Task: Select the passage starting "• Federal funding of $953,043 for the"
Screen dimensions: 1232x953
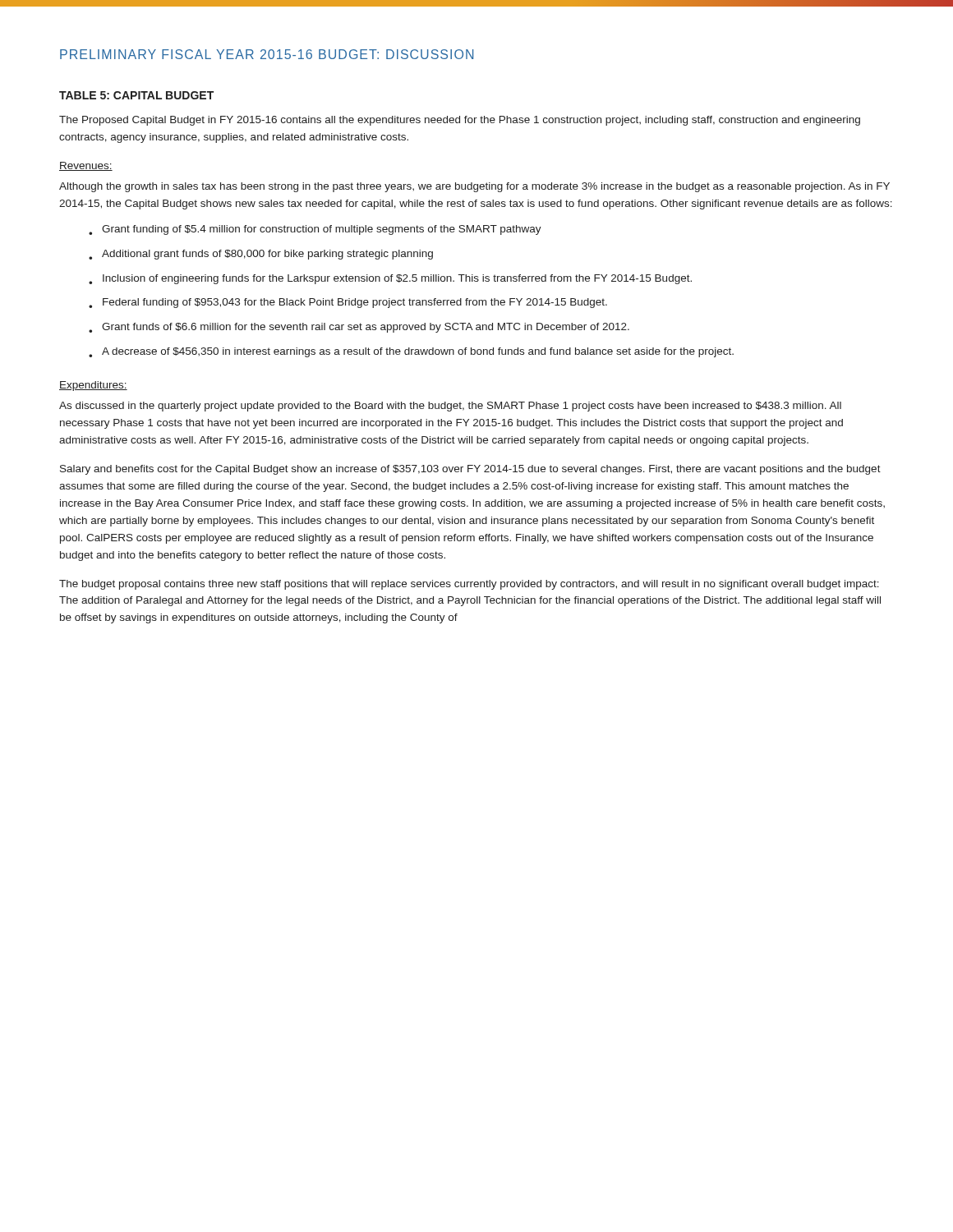Action: click(348, 305)
